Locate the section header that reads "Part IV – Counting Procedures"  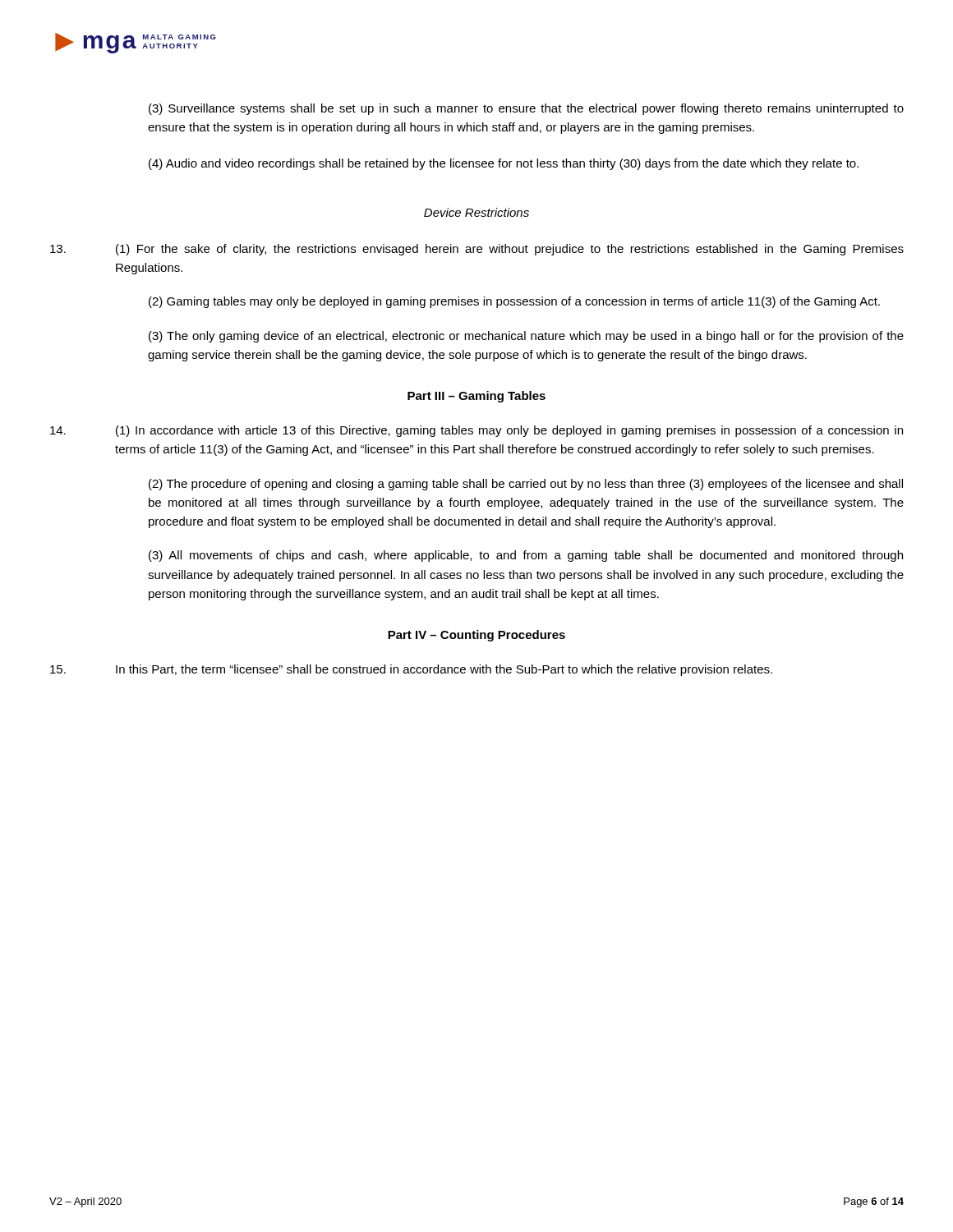476,634
